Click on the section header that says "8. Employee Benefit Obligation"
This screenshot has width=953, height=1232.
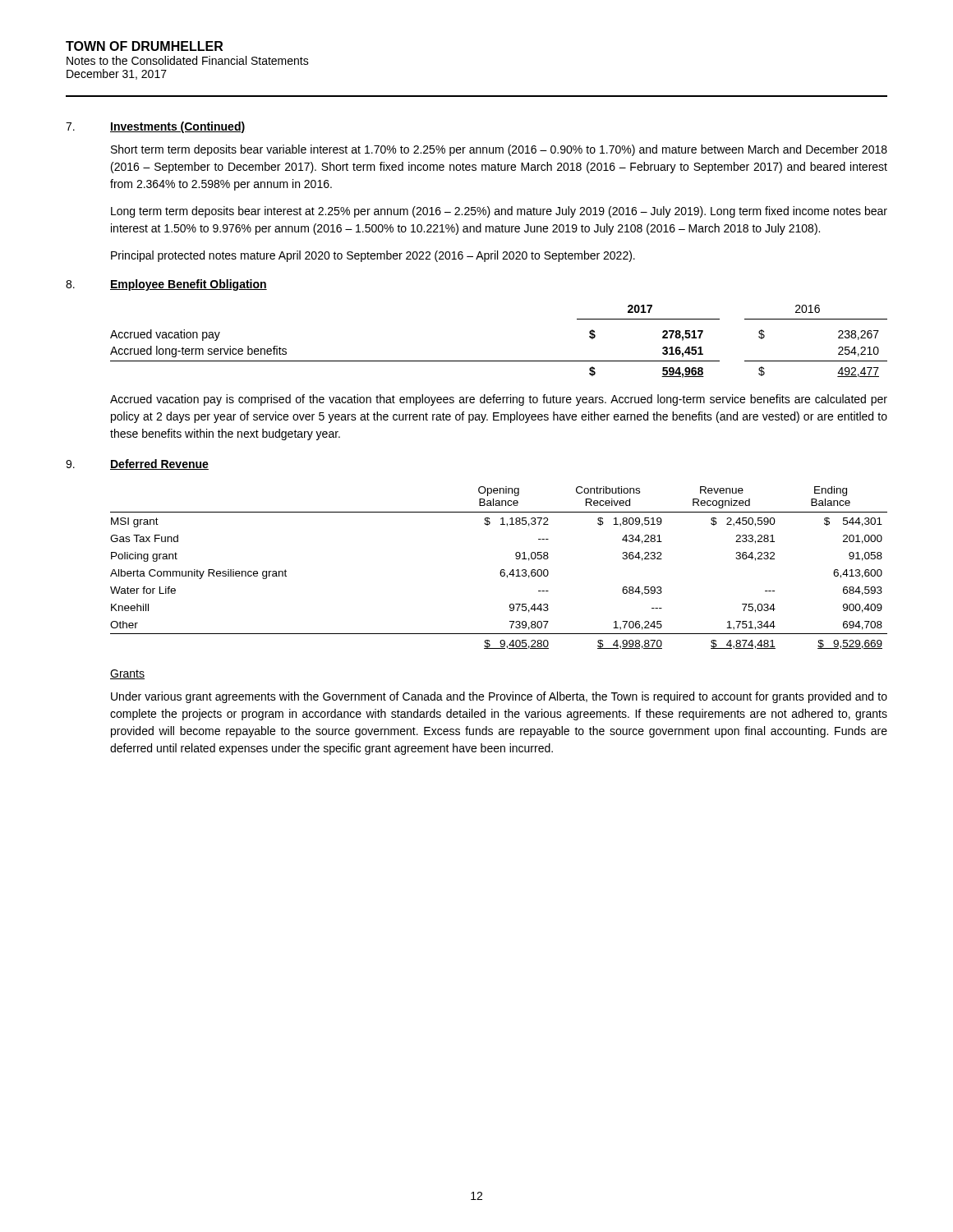click(x=166, y=284)
